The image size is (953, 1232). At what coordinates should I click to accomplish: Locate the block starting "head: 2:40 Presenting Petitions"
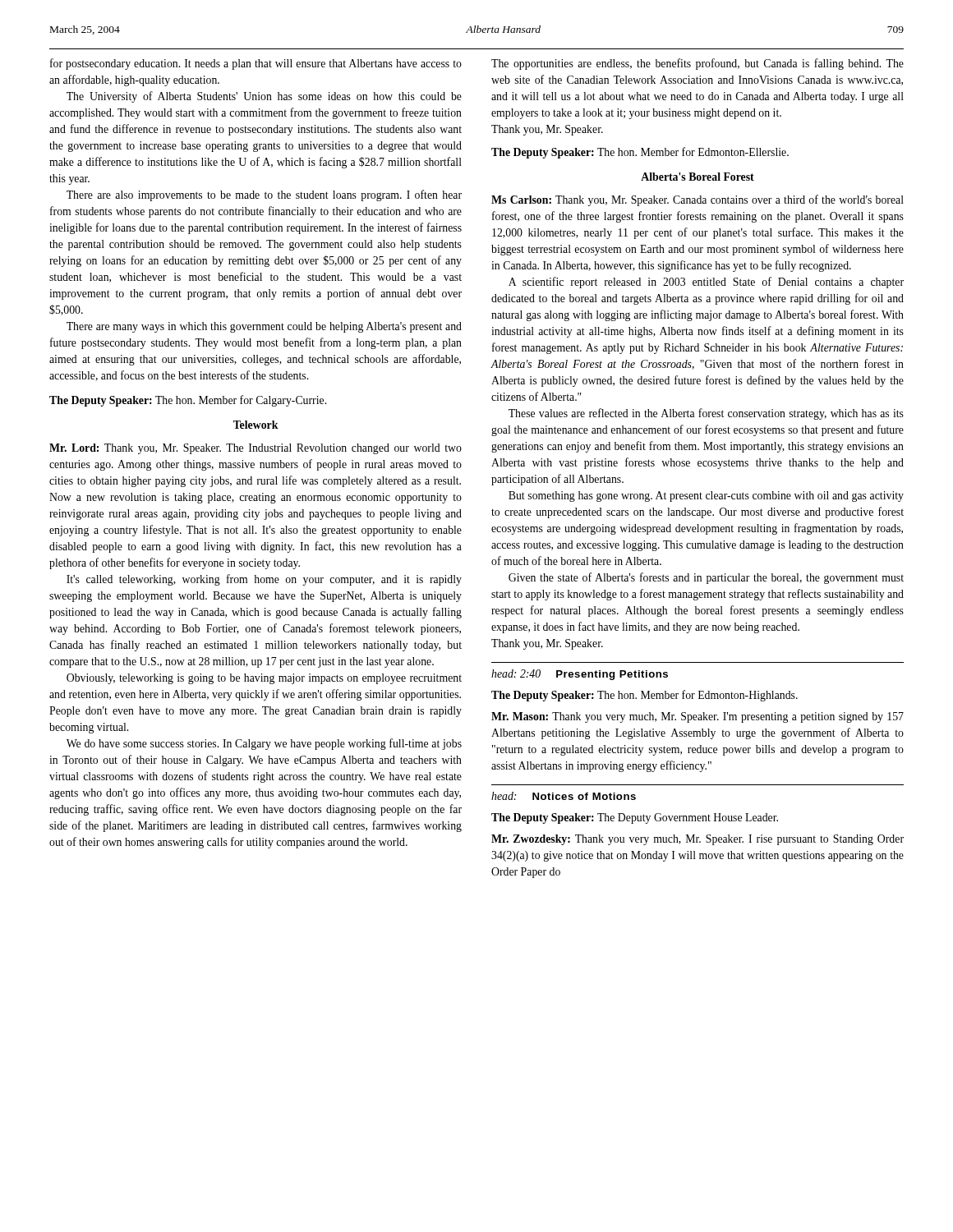[x=580, y=674]
